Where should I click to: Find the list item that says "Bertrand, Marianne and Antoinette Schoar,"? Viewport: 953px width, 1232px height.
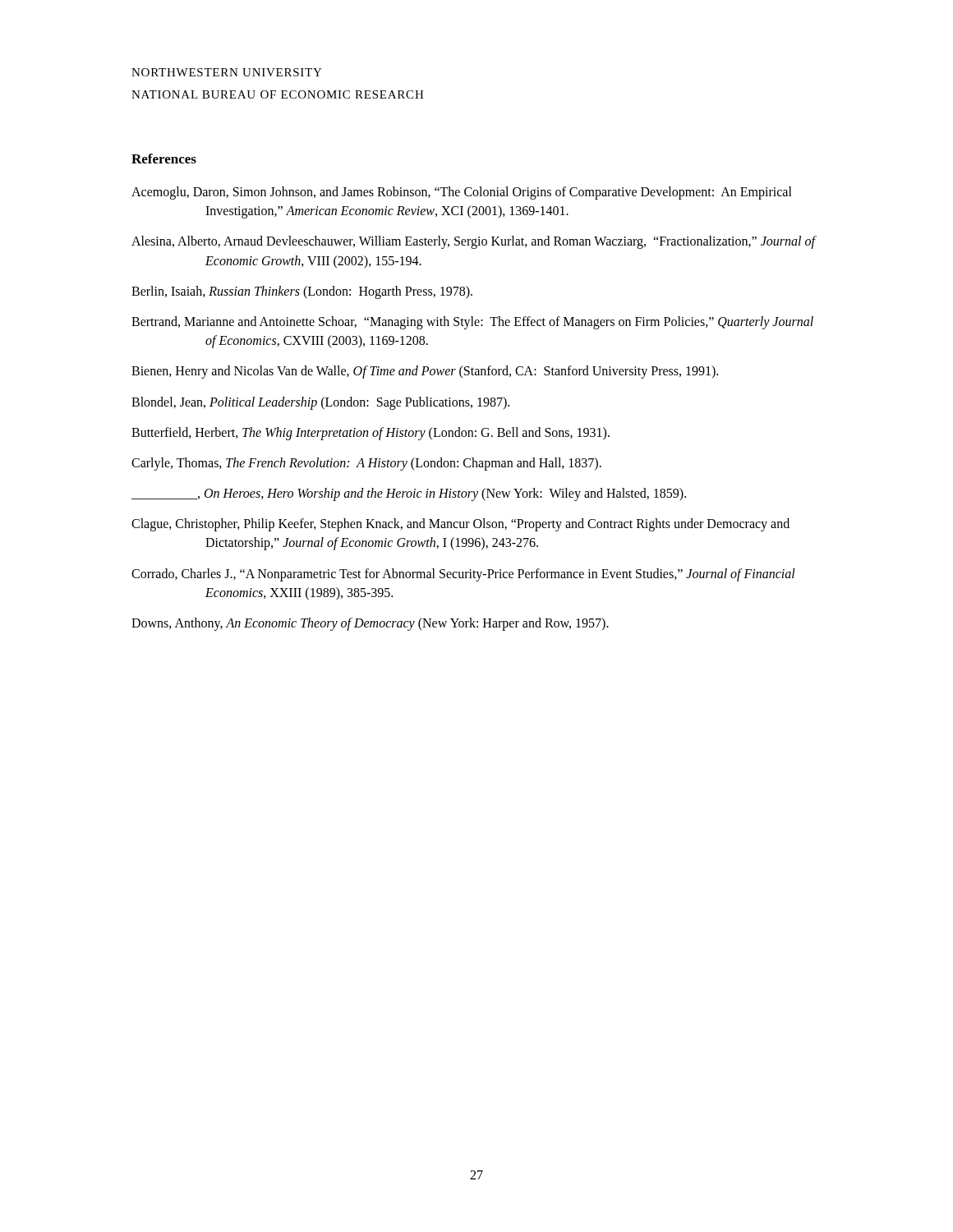(472, 331)
